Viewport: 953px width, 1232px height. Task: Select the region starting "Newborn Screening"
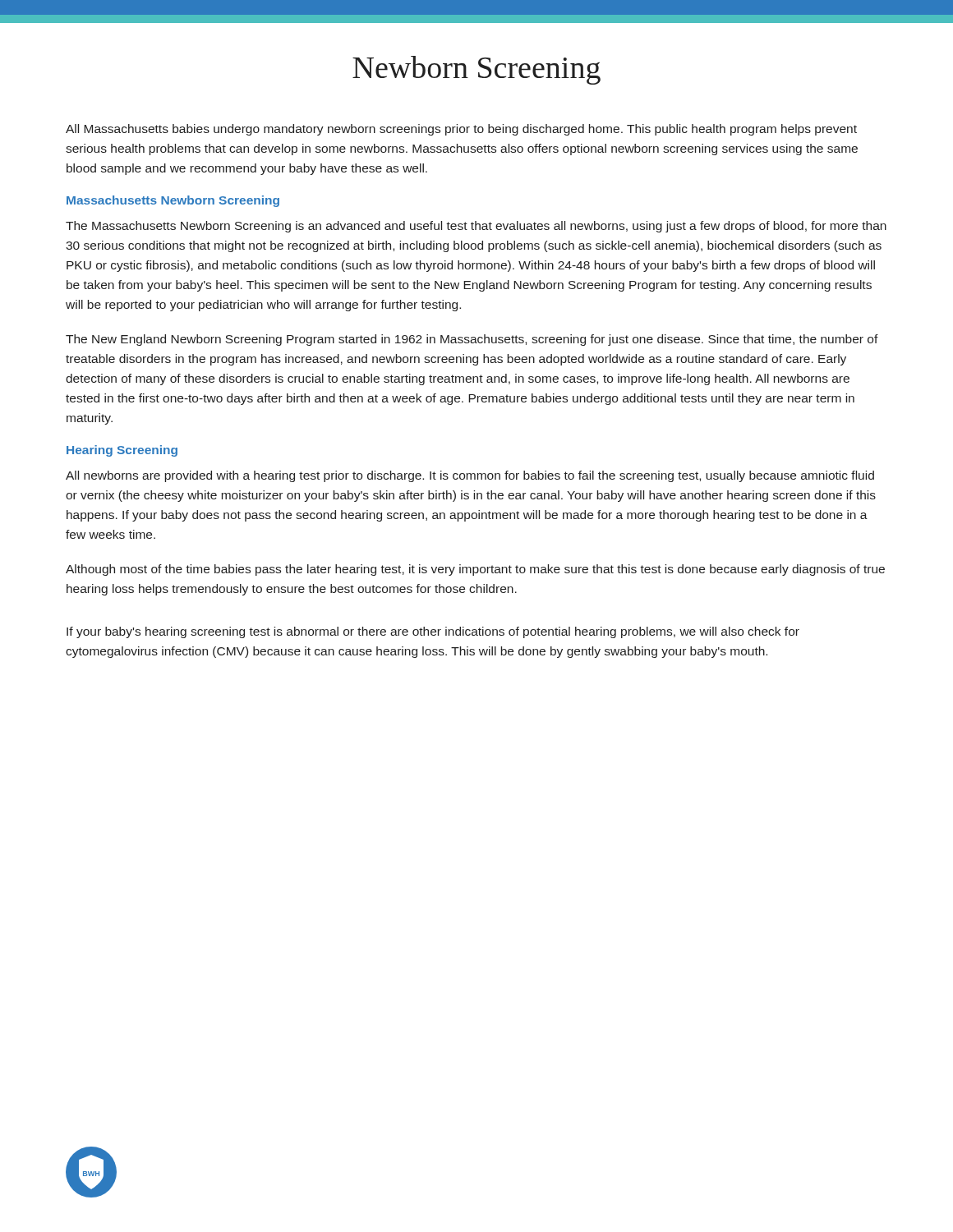476,67
